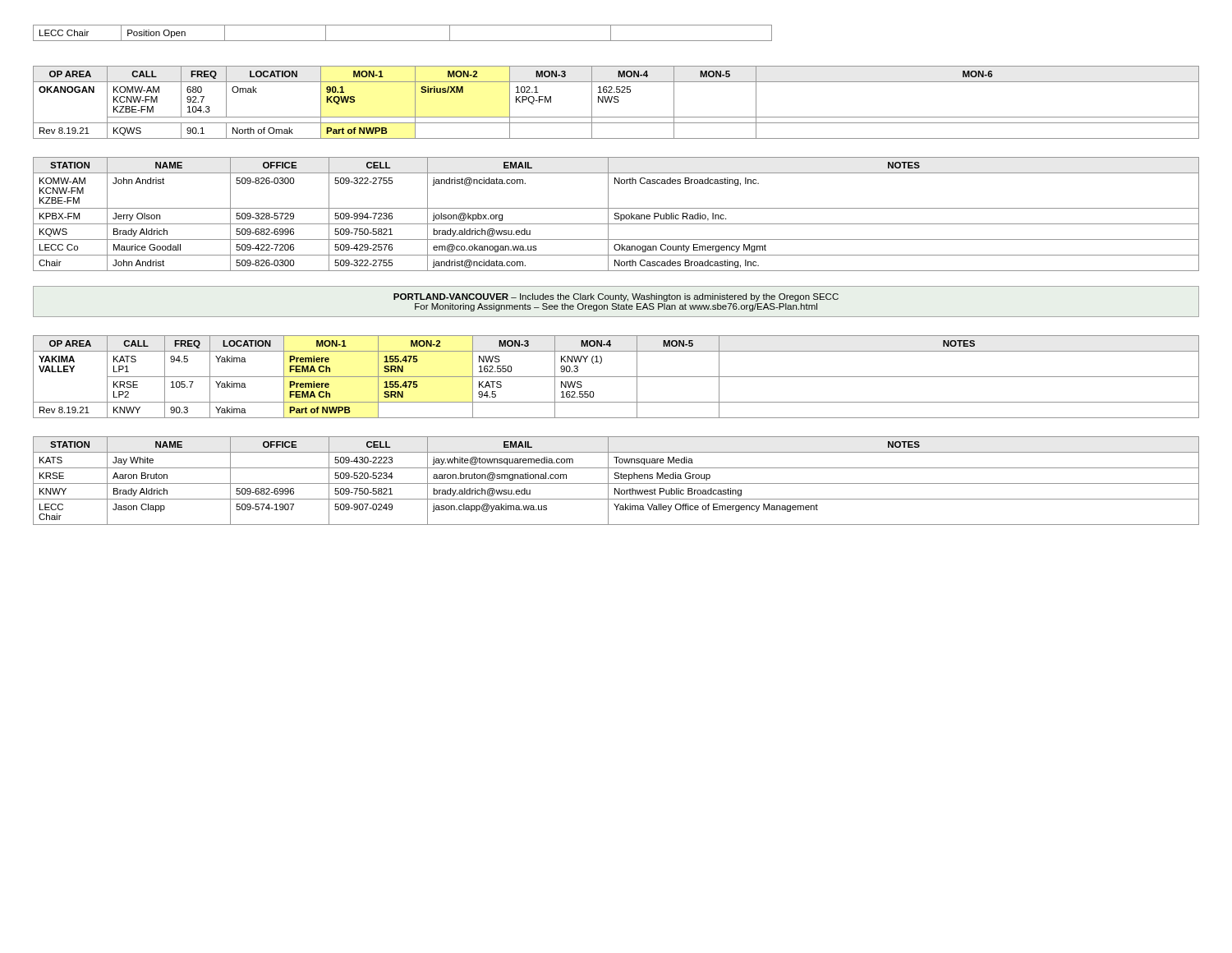Screen dimensions: 953x1232
Task: Click on the table containing "Maurice Goodall"
Action: [x=616, y=214]
